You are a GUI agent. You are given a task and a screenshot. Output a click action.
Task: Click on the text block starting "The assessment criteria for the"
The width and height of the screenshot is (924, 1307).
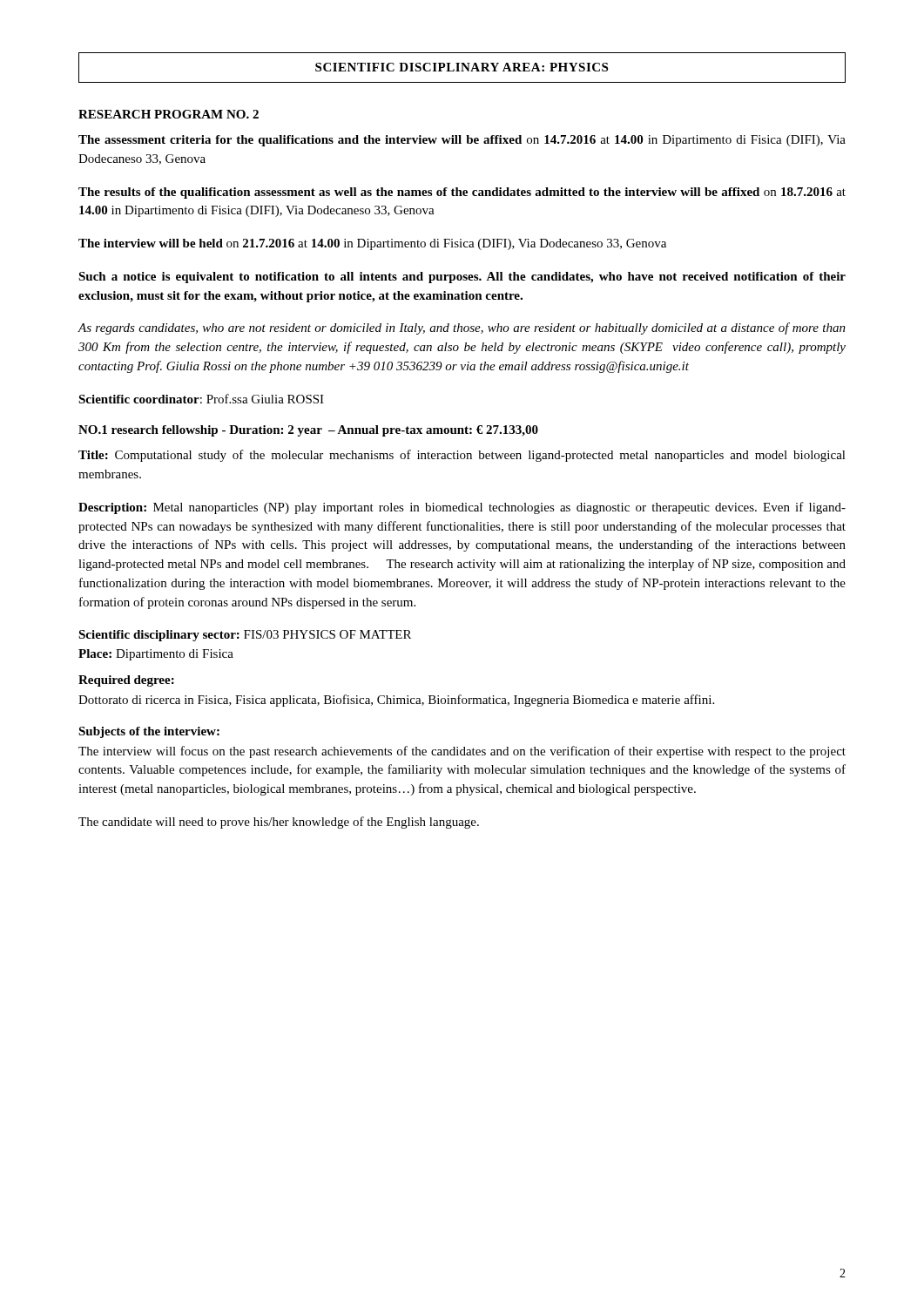[462, 149]
